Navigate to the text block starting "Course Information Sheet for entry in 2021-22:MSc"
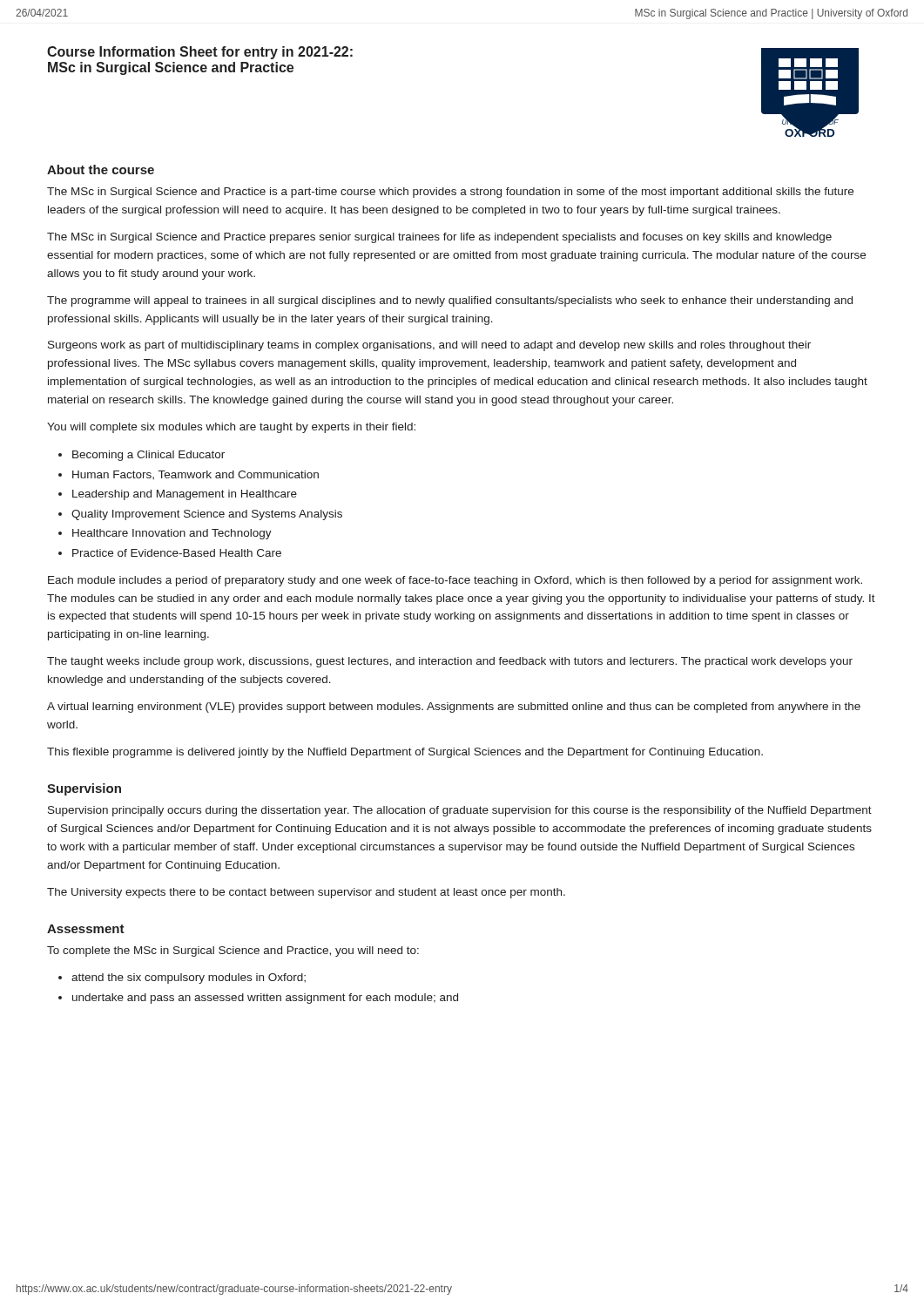 (x=200, y=60)
